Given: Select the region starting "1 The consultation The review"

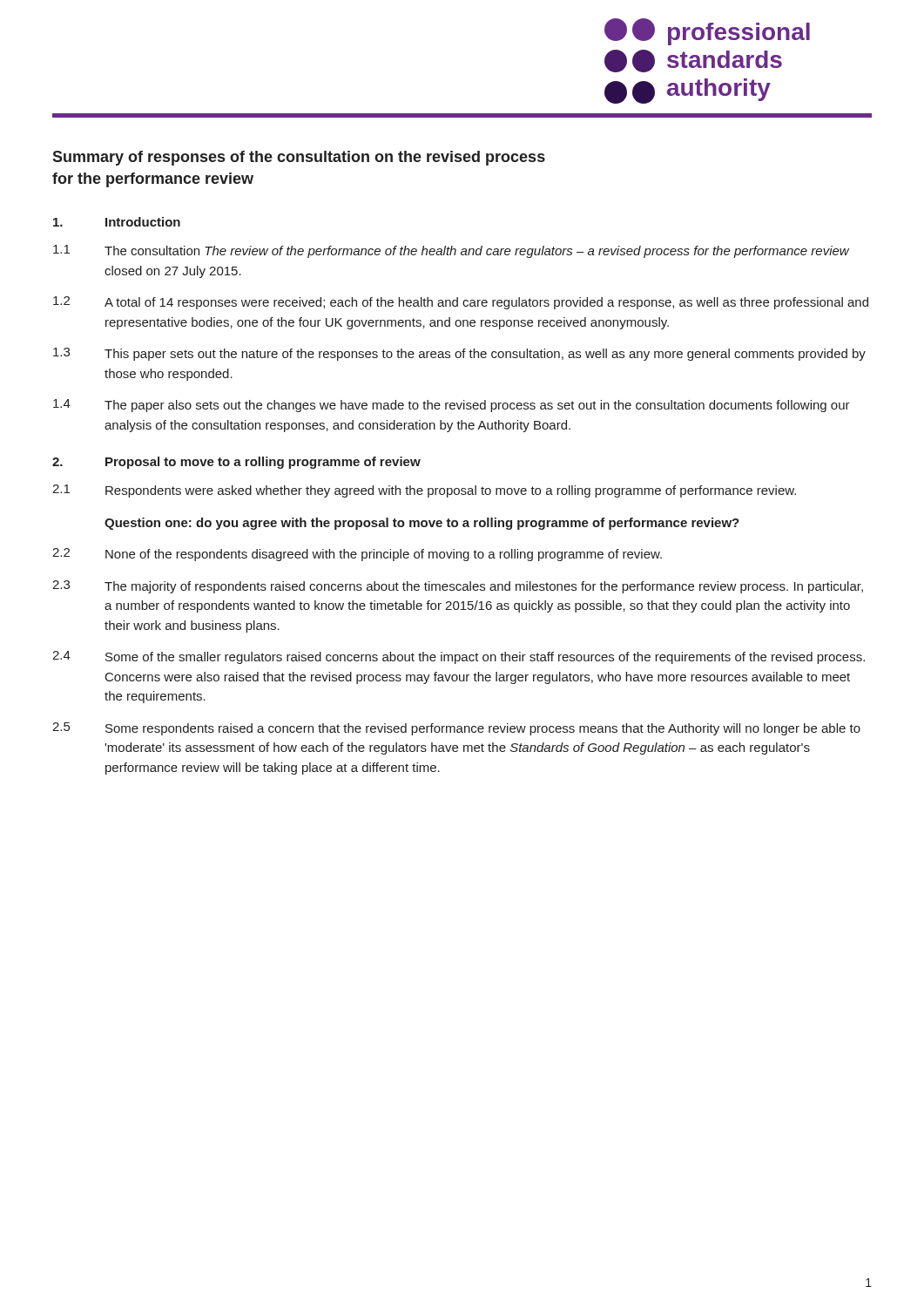Looking at the screenshot, I should click(x=462, y=261).
